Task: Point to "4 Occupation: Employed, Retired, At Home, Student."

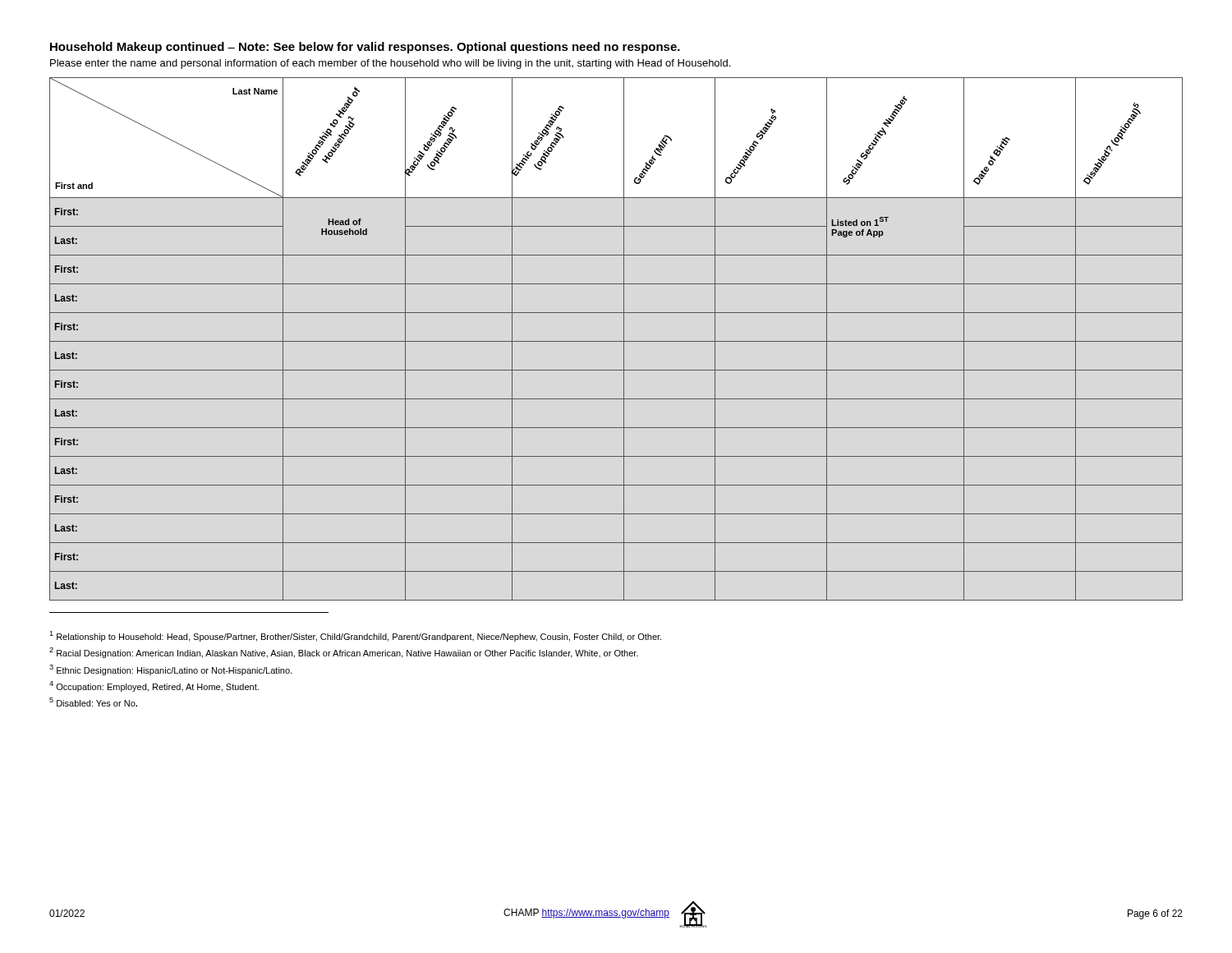Action: pos(154,686)
